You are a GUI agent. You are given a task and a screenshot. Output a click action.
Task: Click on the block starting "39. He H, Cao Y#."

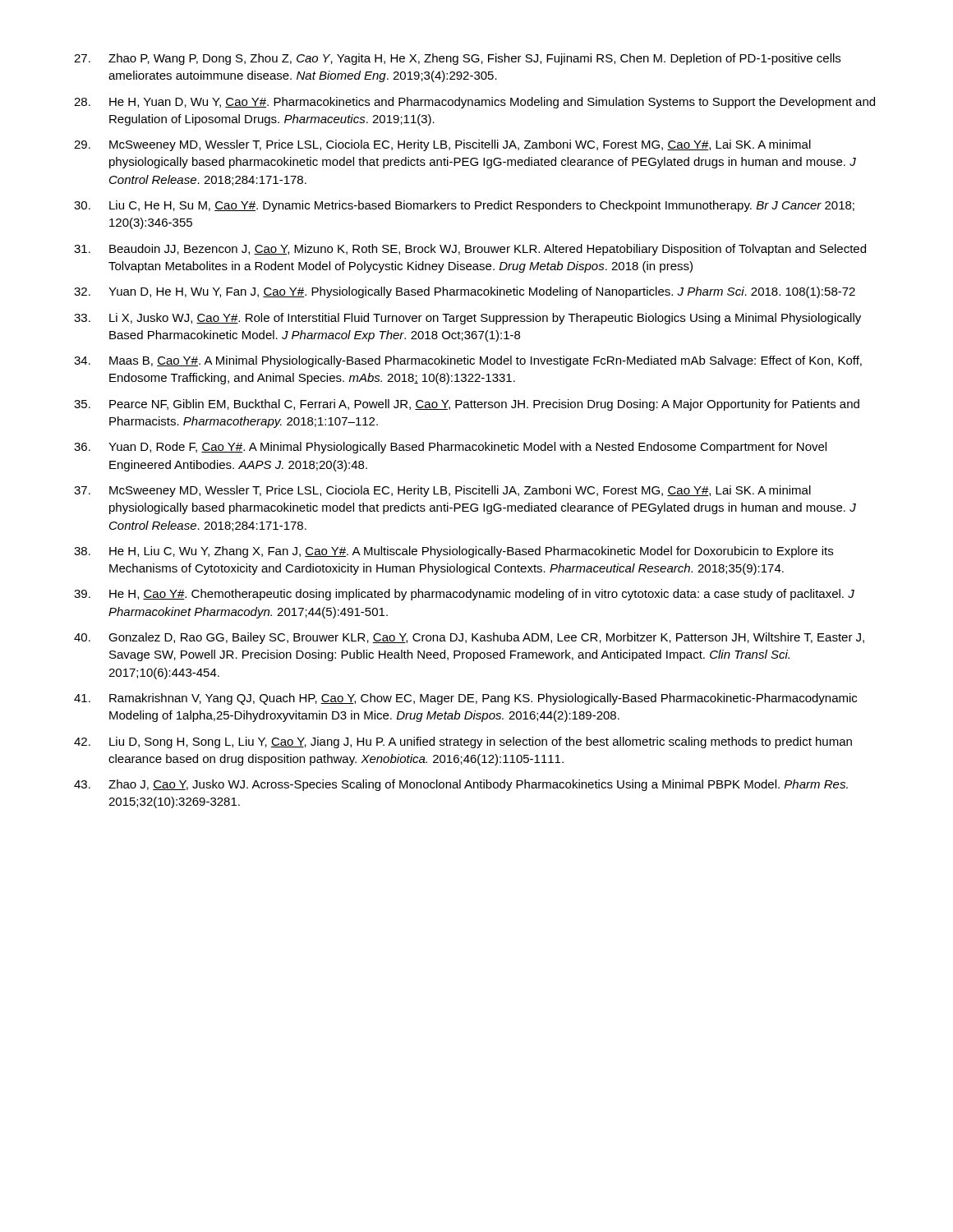click(x=476, y=603)
